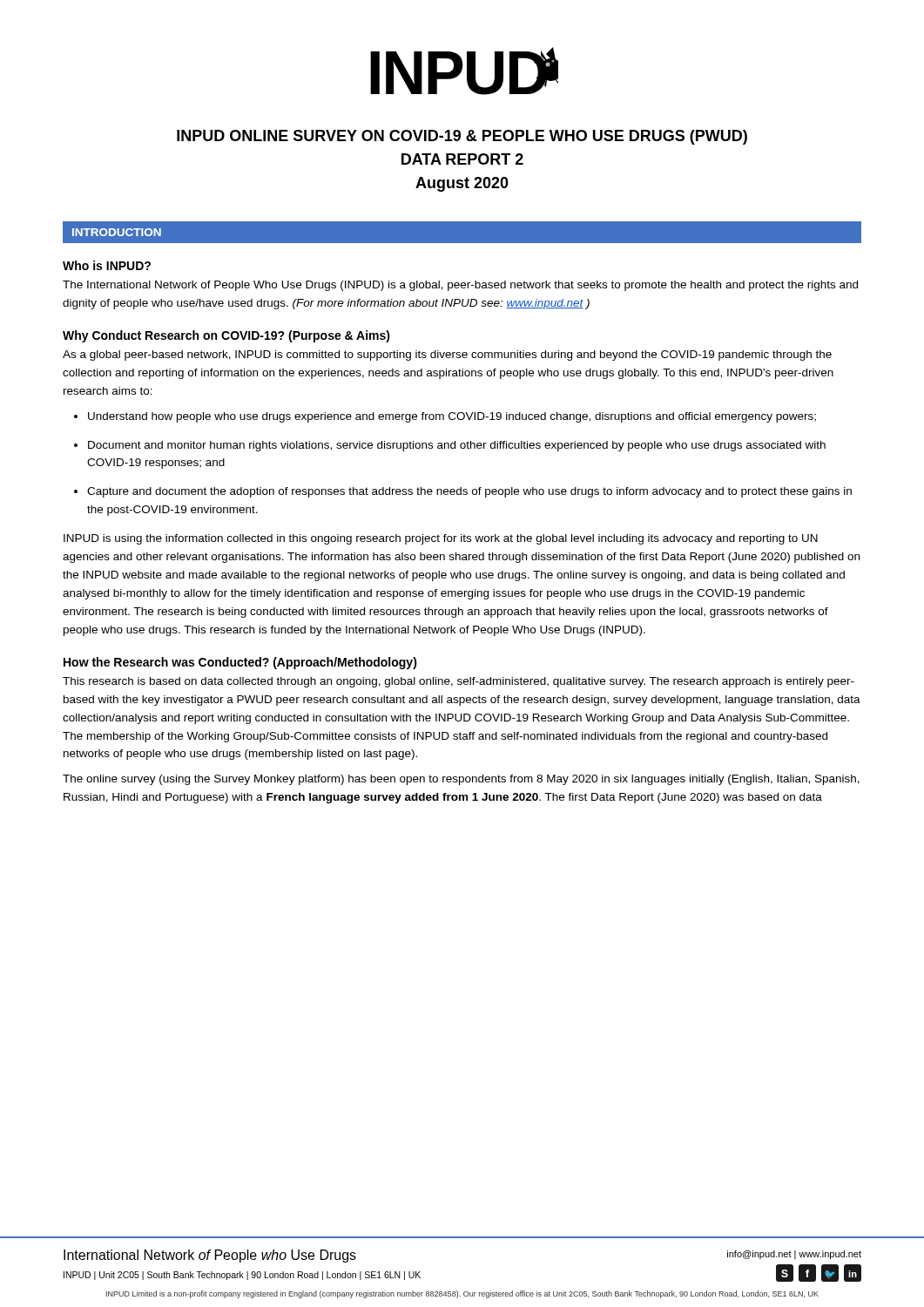The image size is (924, 1307).
Task: Find the section header containing "Why Conduct Research on COVID-19?"
Action: tap(226, 335)
